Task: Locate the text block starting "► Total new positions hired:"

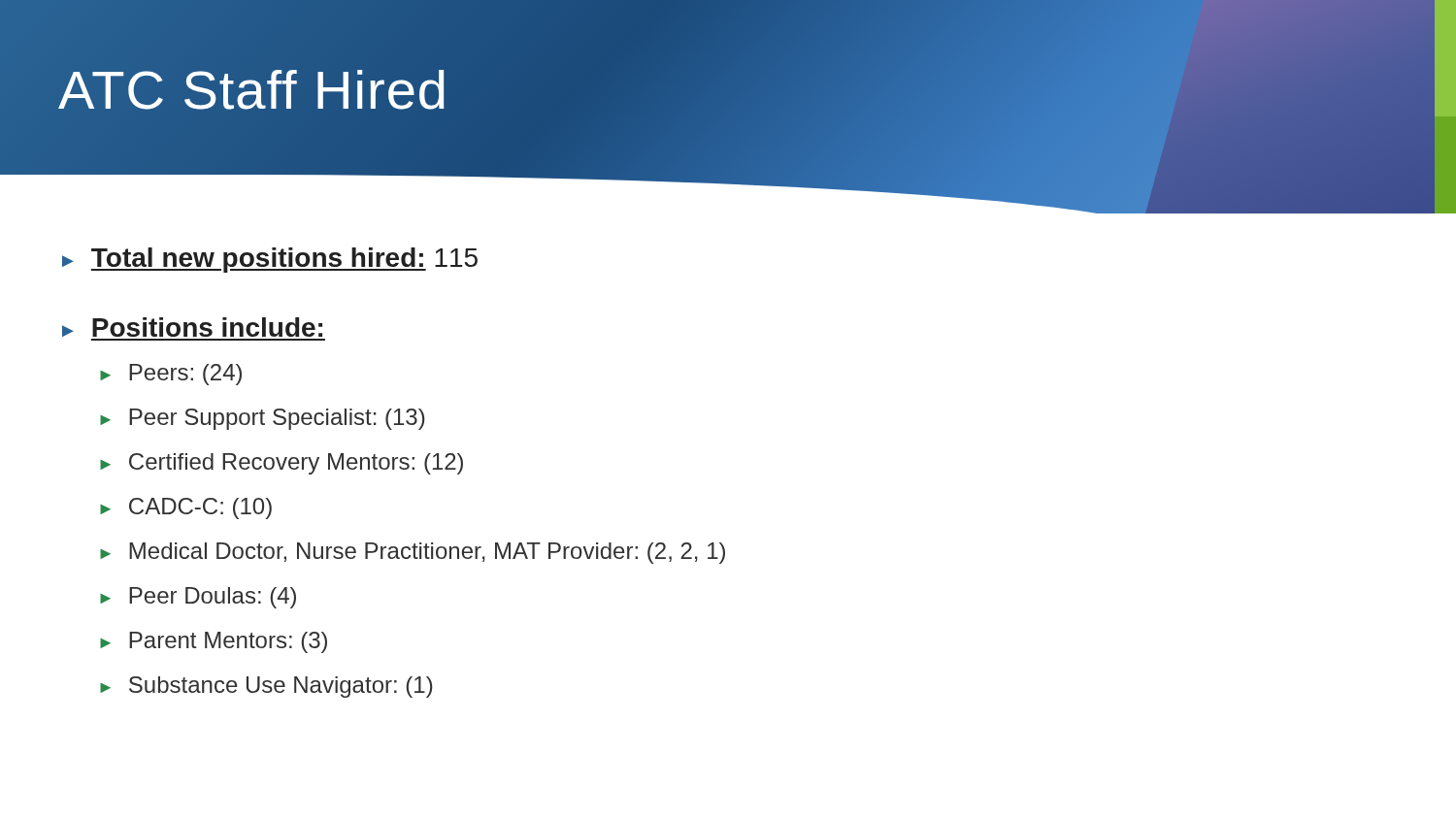Action: (268, 258)
